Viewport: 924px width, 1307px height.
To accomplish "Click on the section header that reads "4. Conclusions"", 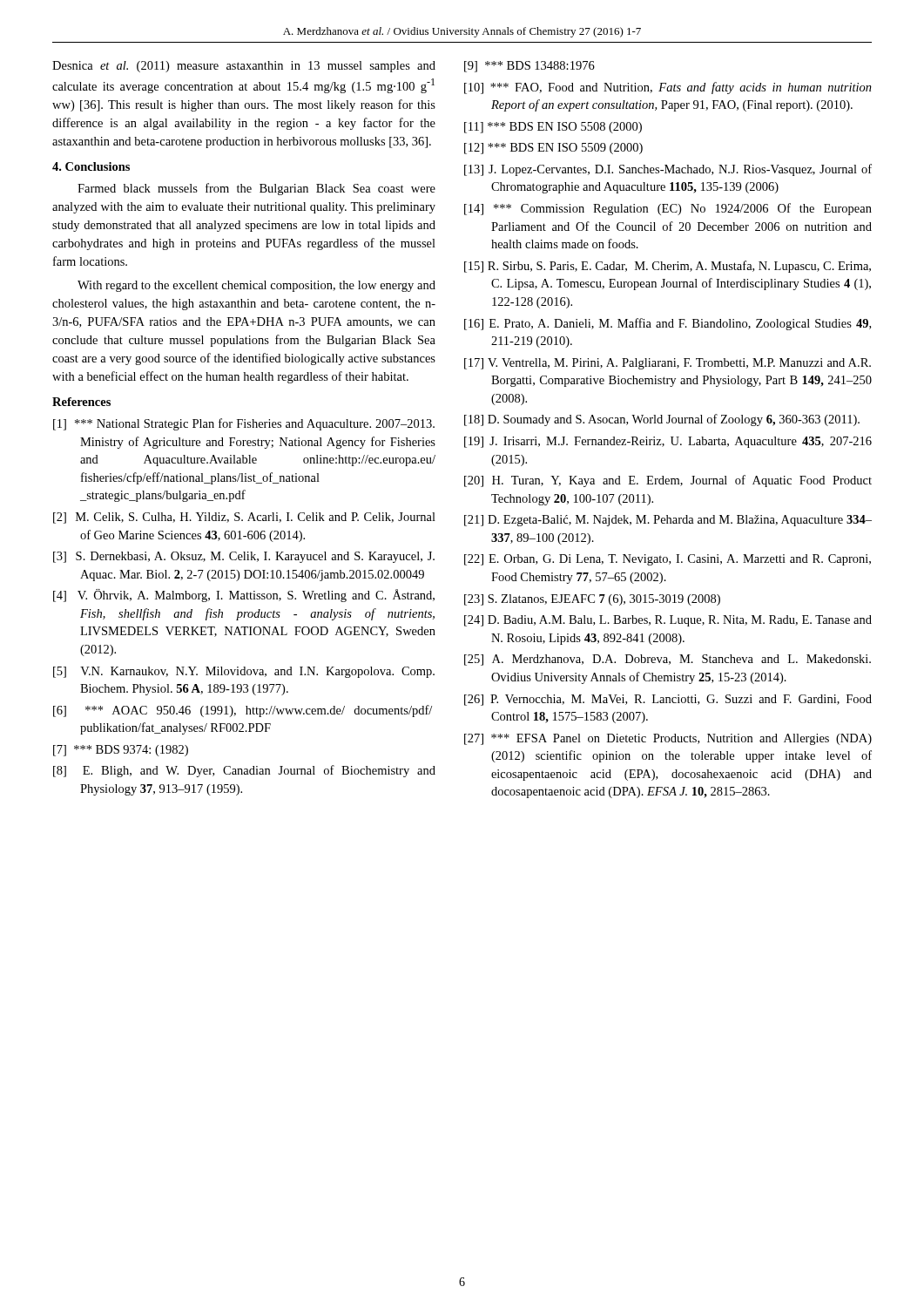I will (91, 166).
